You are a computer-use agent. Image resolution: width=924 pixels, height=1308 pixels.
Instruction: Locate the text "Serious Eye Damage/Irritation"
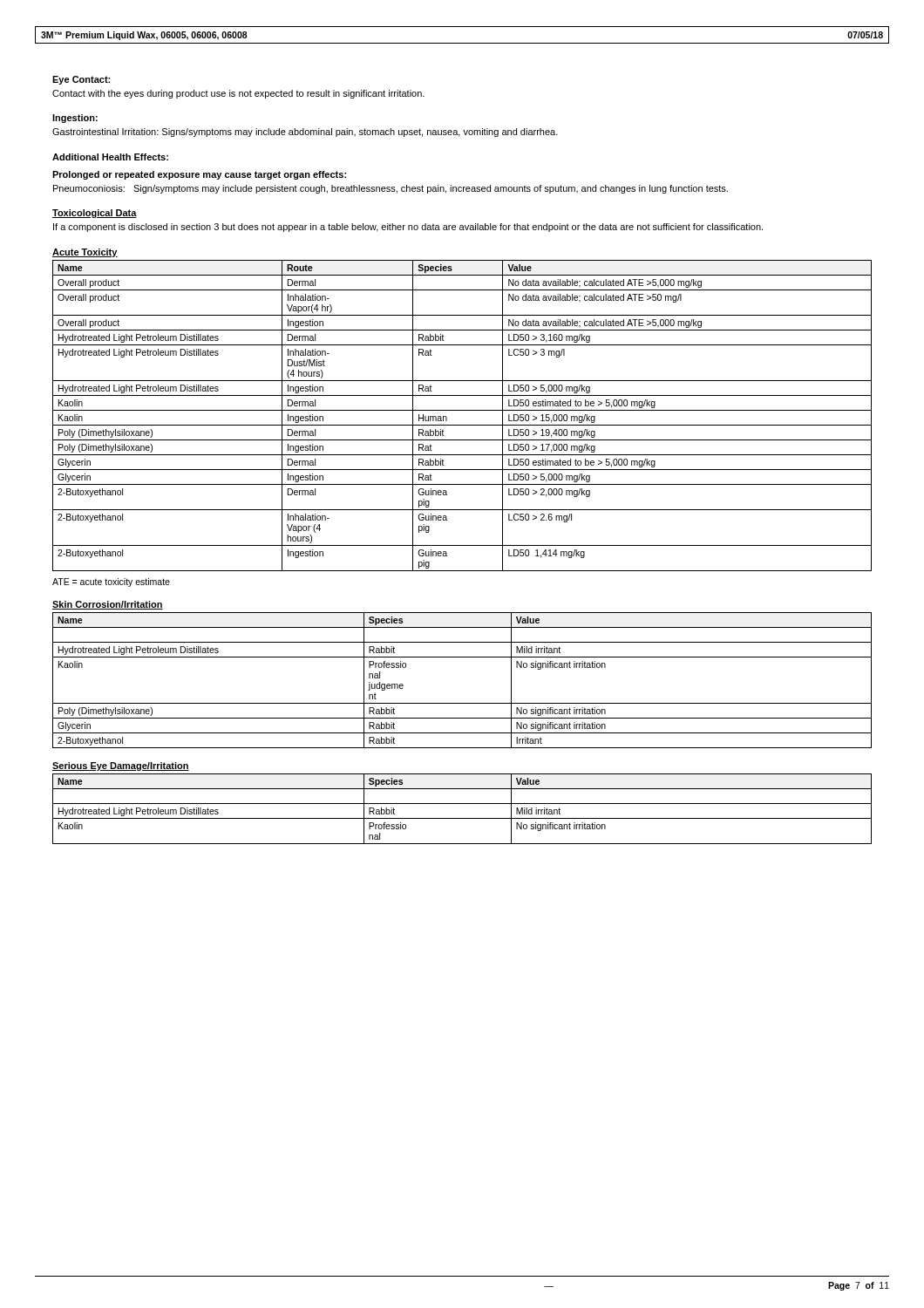coord(120,765)
